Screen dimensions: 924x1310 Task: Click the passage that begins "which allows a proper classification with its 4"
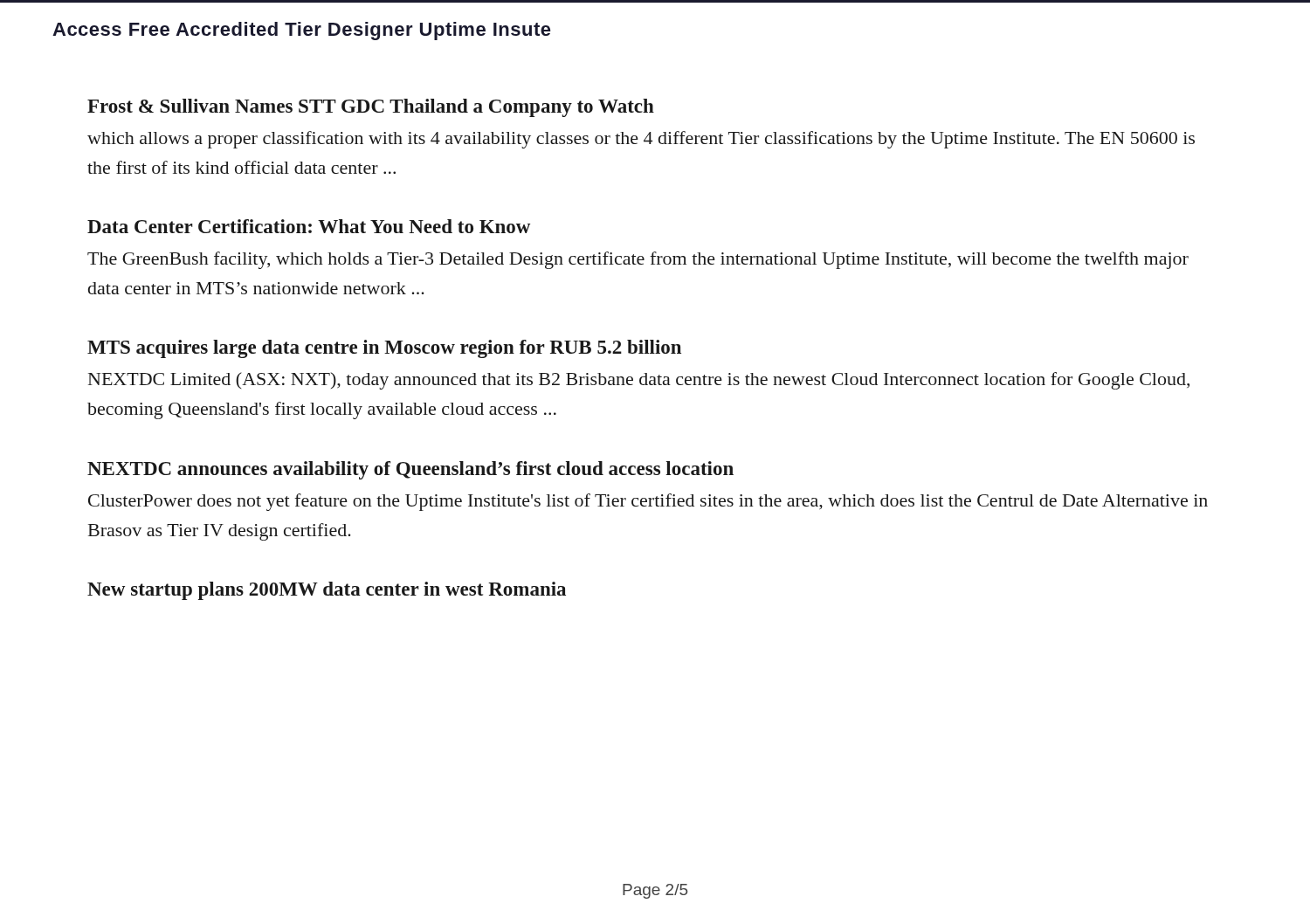click(x=655, y=153)
